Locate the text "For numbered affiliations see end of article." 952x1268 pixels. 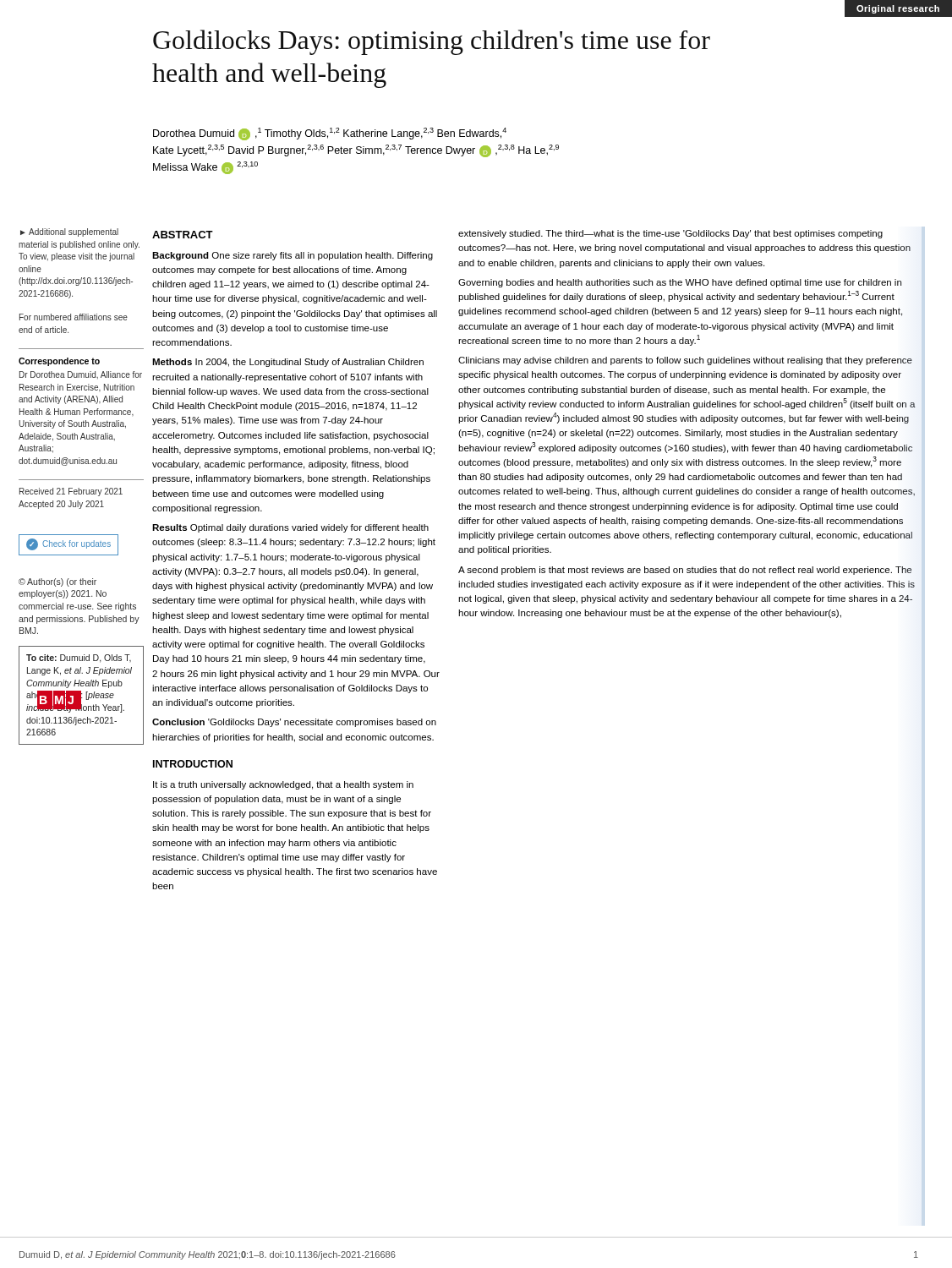pyautogui.click(x=73, y=324)
